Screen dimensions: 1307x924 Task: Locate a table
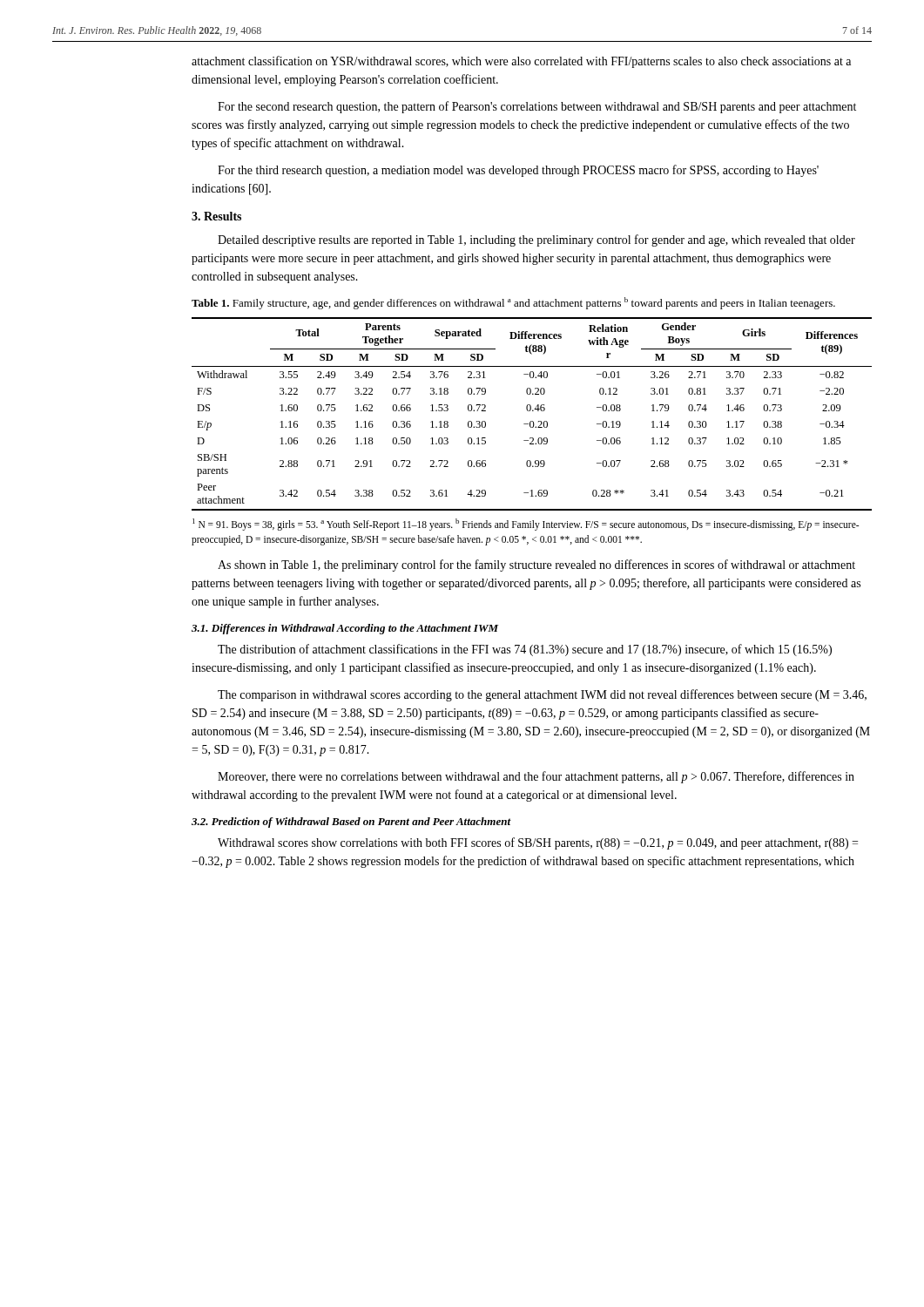532,414
